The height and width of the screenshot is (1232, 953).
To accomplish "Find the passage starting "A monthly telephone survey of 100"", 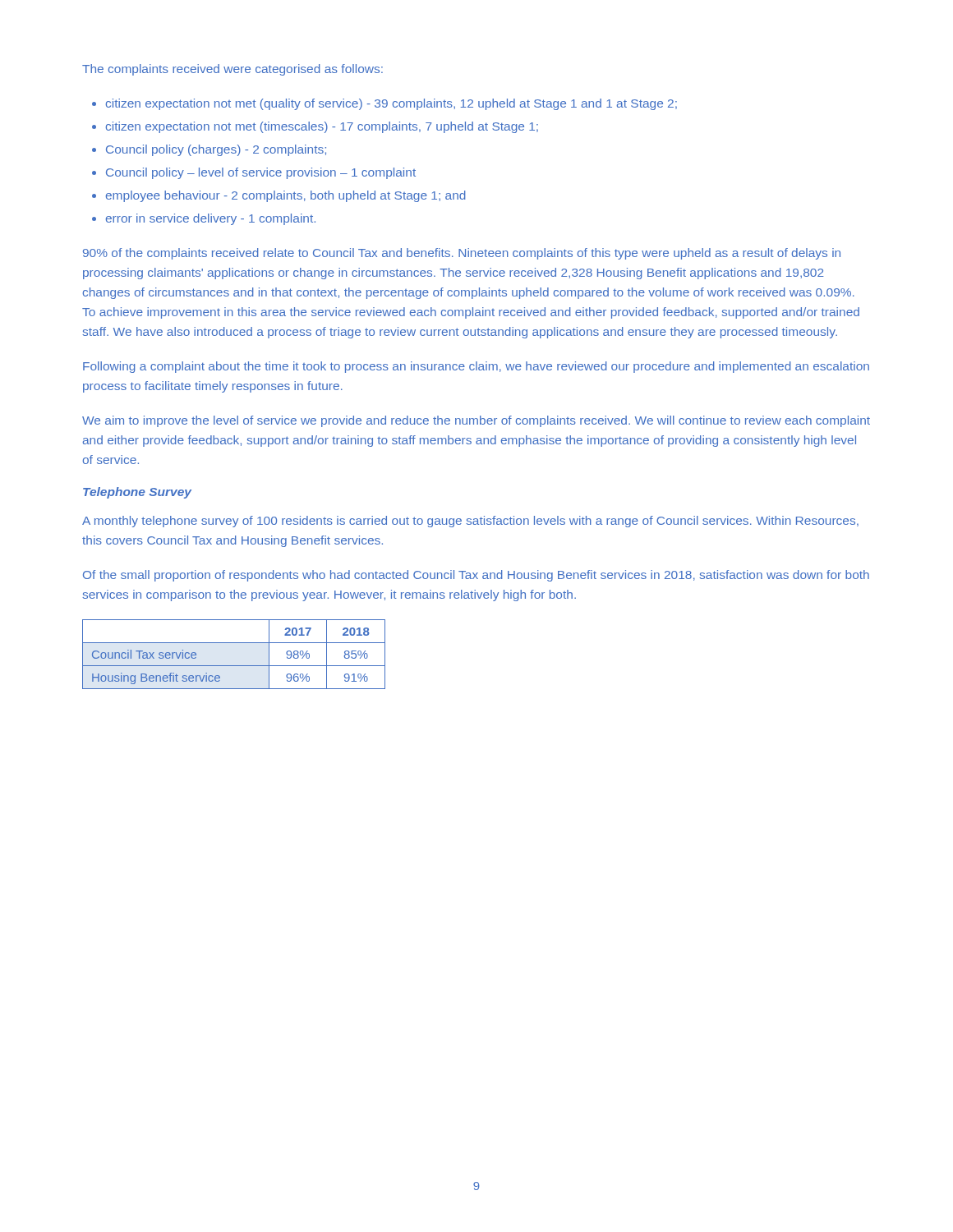I will [x=471, y=530].
